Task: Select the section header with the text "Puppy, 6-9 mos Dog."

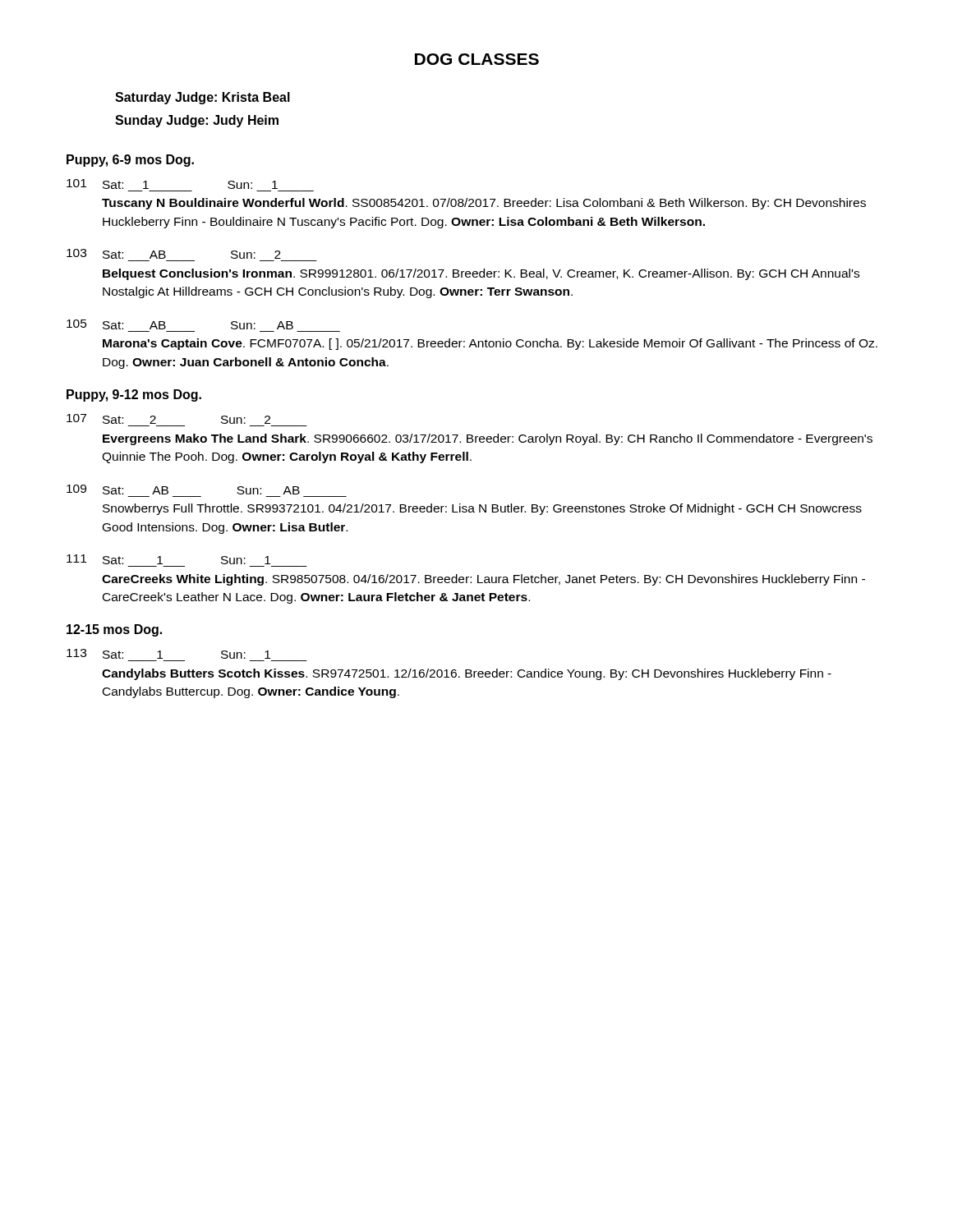Action: click(x=130, y=160)
